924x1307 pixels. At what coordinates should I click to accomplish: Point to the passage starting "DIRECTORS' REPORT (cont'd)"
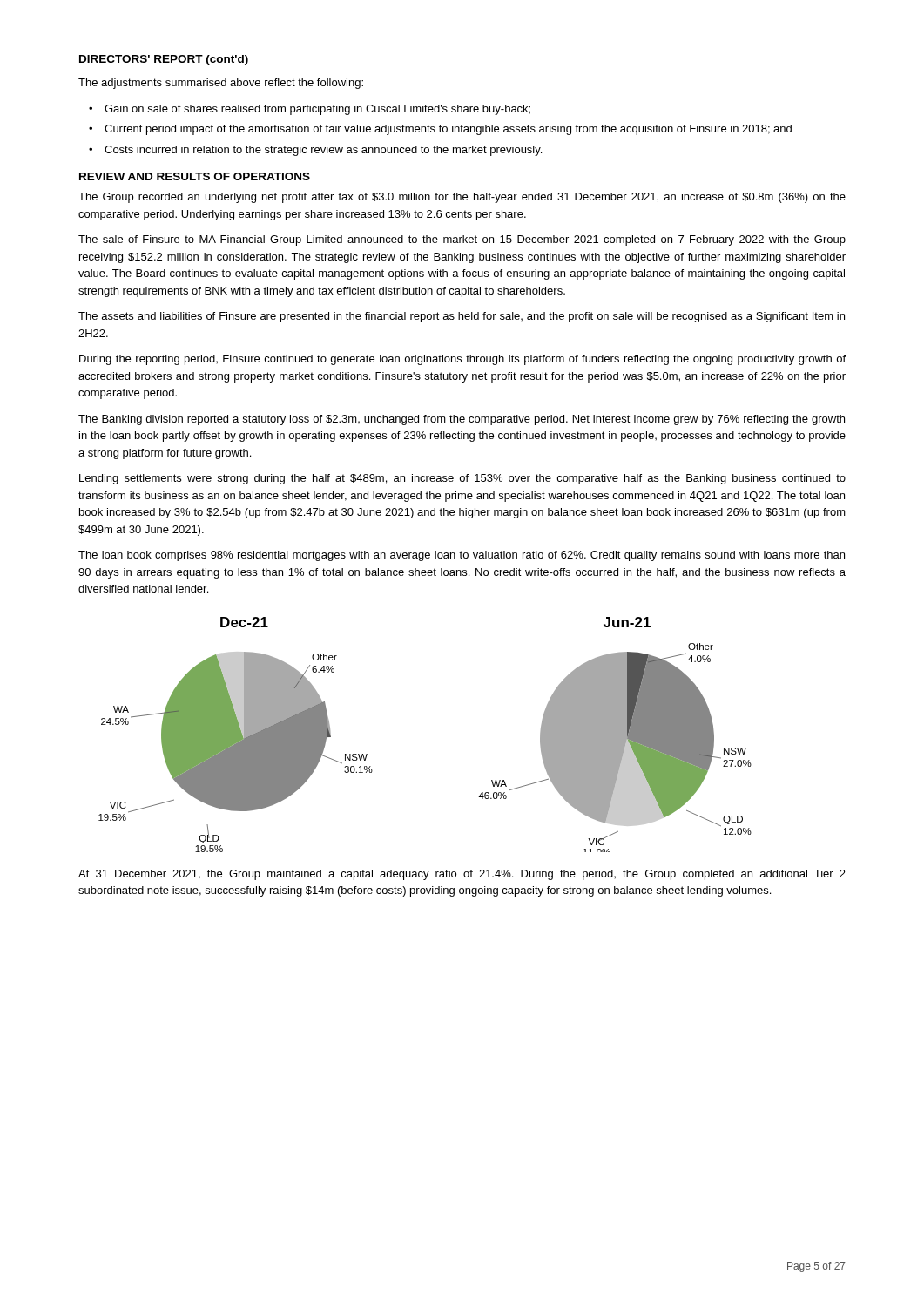pos(163,59)
